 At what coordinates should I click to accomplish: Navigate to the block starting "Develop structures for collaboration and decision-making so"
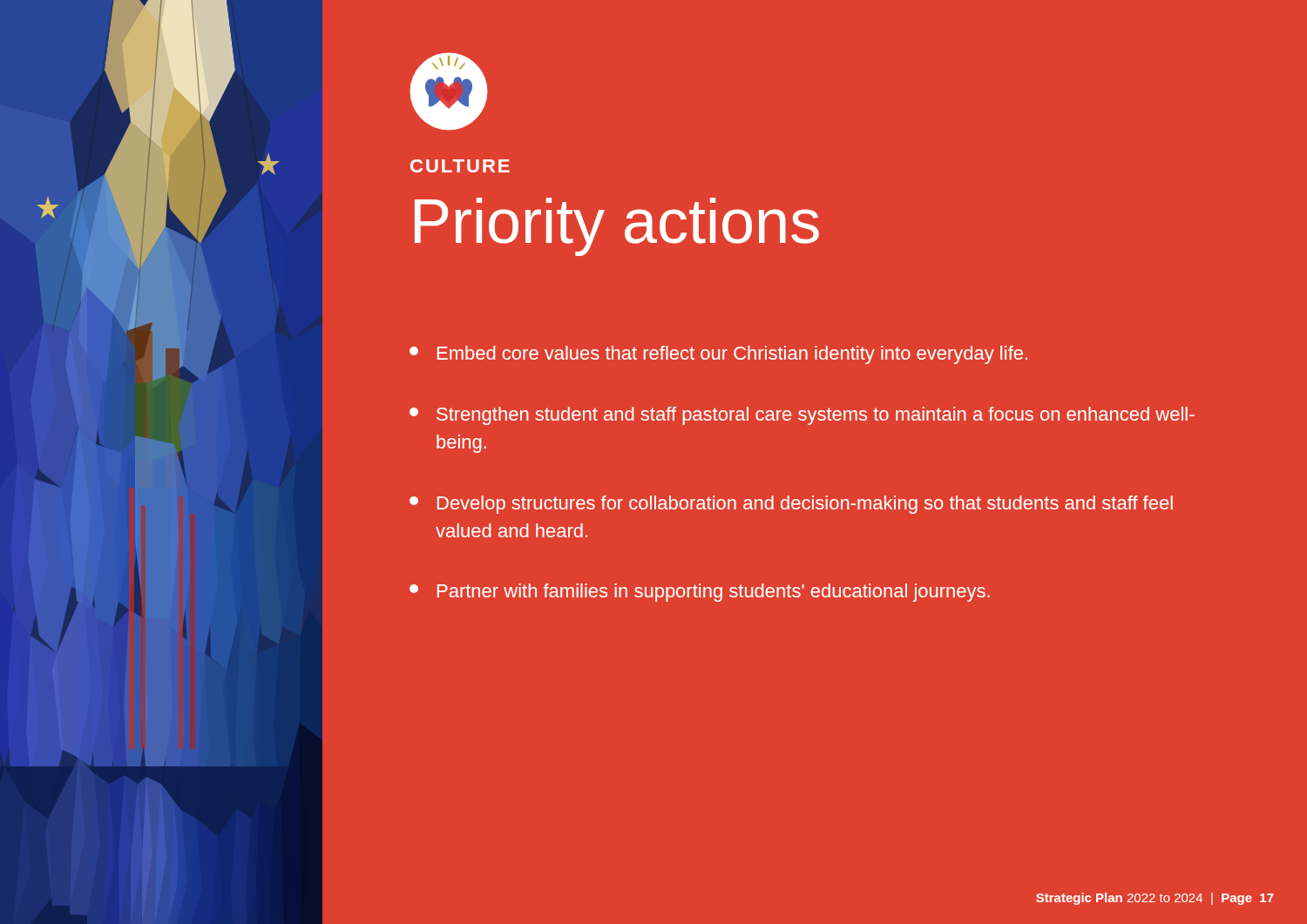[x=819, y=517]
